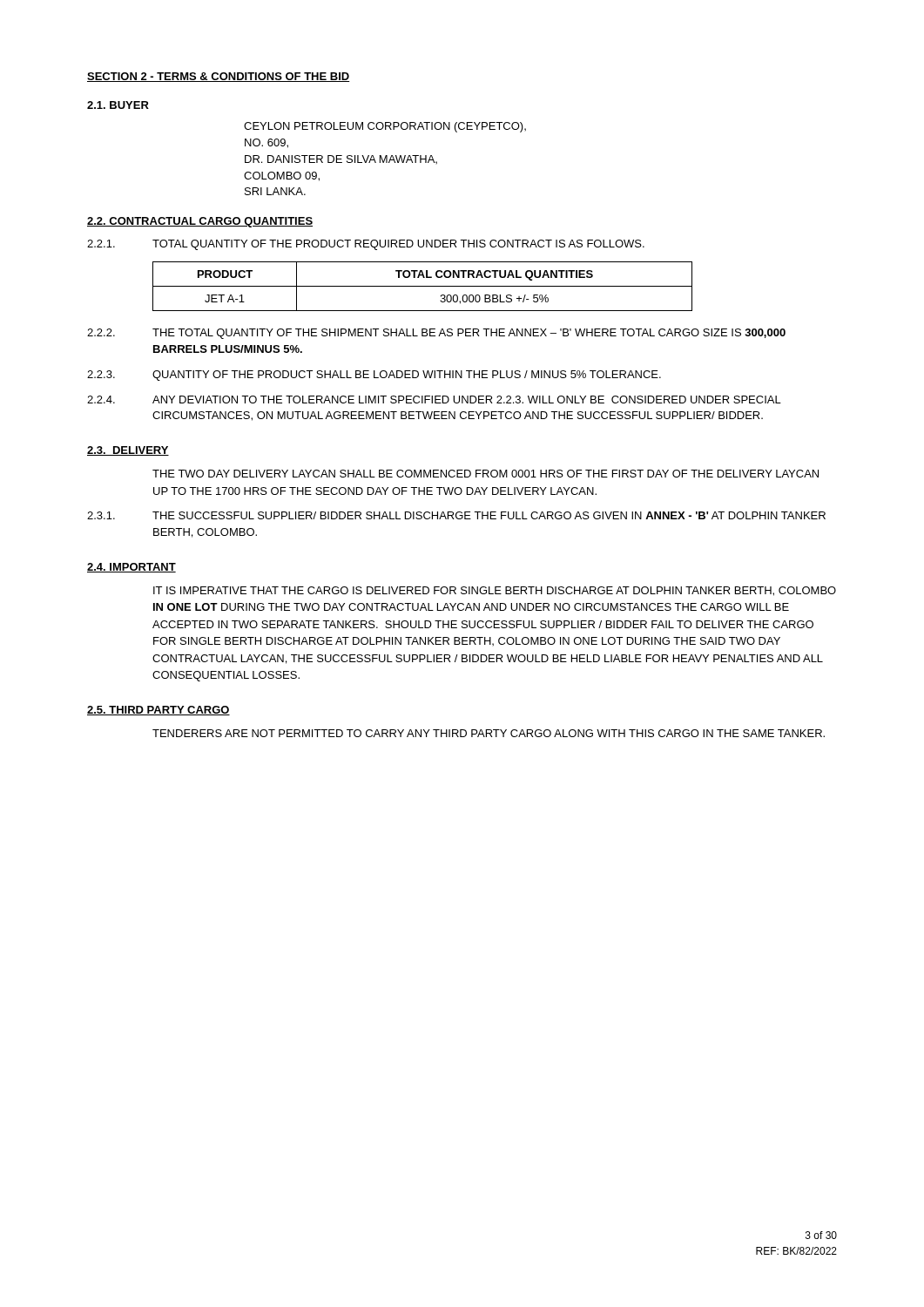The height and width of the screenshot is (1307, 924).
Task: Point to the block starting "SECTION 2 - TERMS & CONDITIONS OF"
Action: 218,76
